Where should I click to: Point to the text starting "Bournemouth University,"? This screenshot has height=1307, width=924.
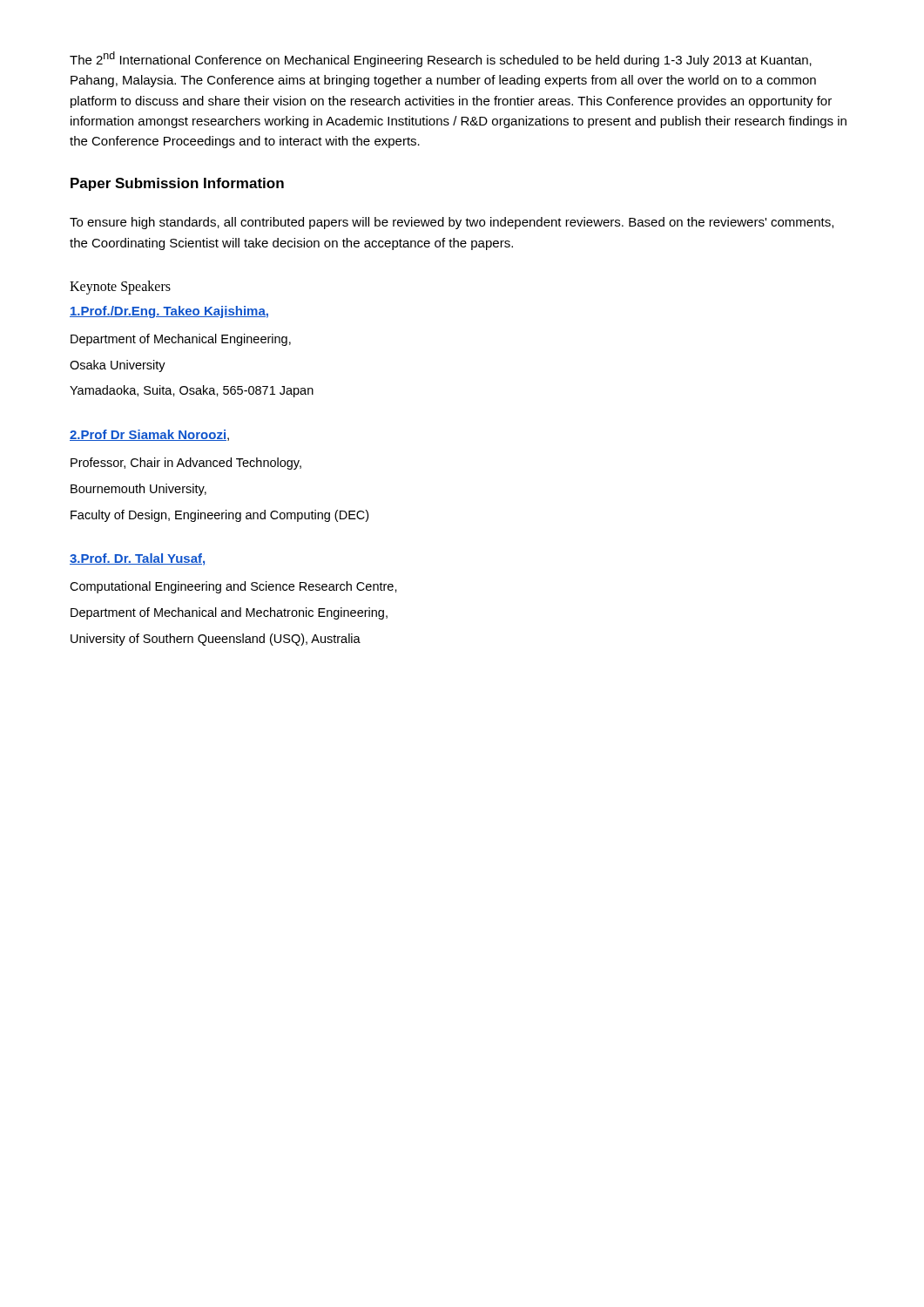(138, 489)
